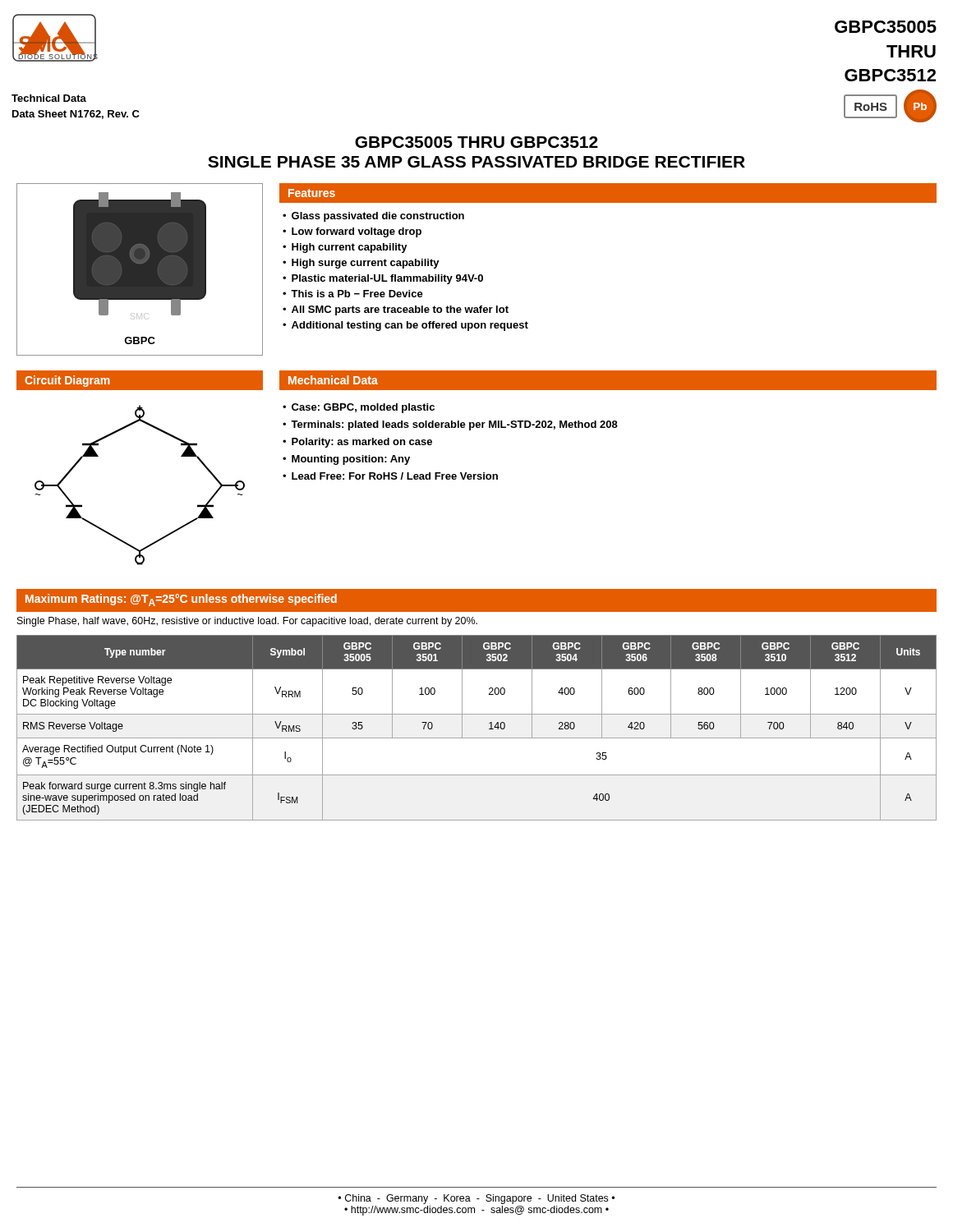Select the schematic

point(140,485)
